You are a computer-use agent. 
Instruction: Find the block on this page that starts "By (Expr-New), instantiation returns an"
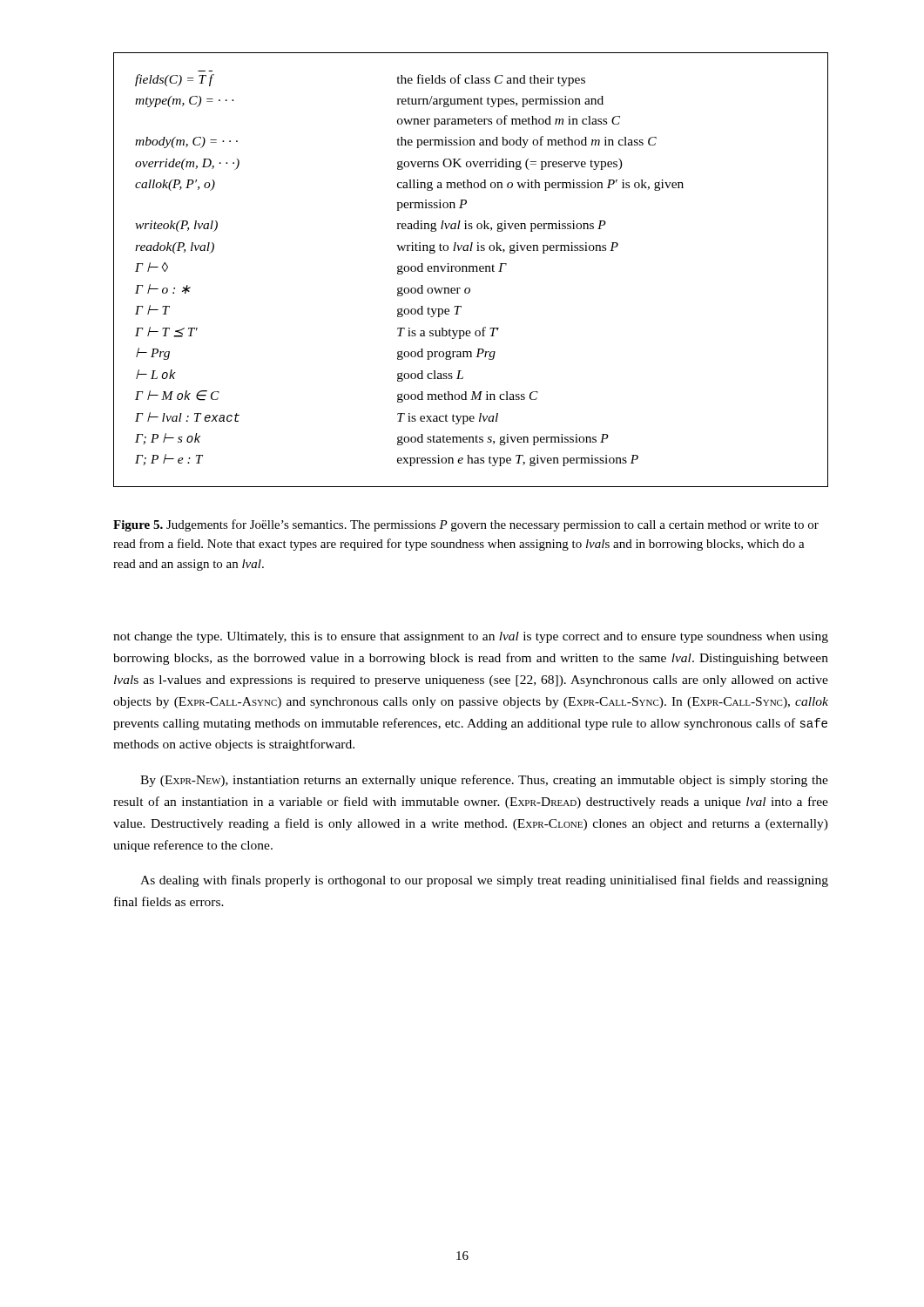pos(471,813)
